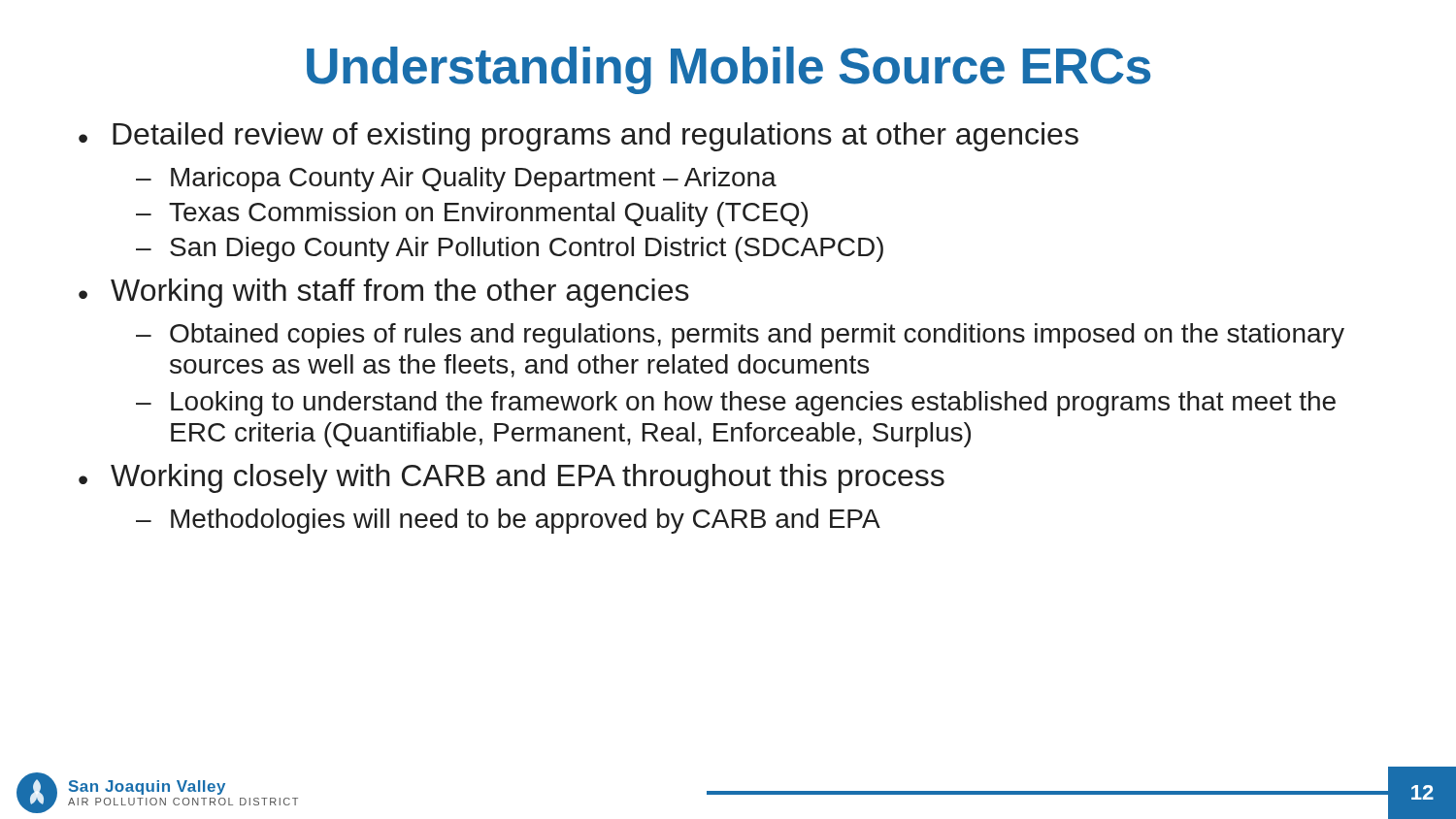The image size is (1456, 819).
Task: Click on the text block starting "Understanding Mobile Source ERCs"
Action: [728, 66]
